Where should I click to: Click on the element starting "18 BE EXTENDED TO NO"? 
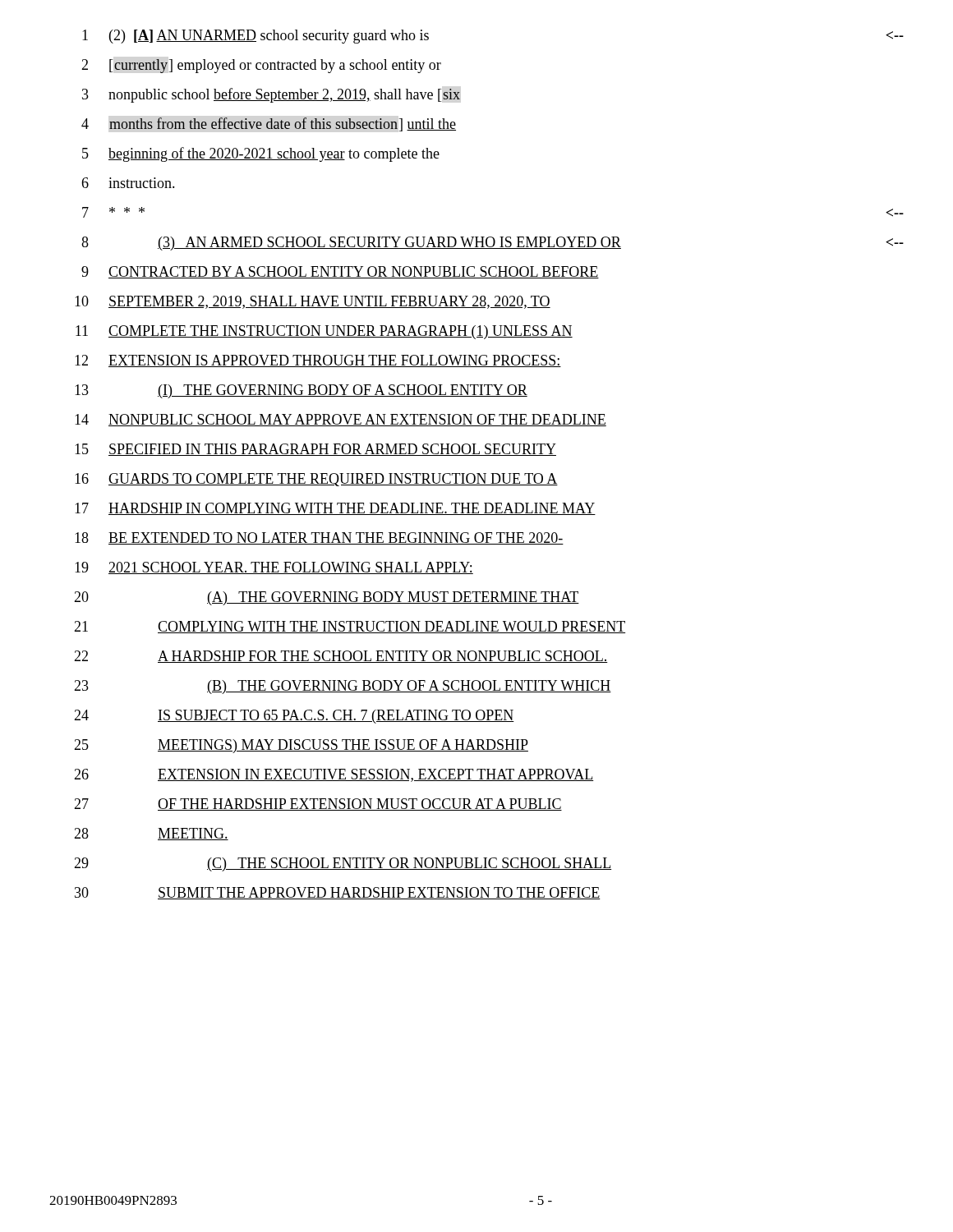(x=457, y=538)
